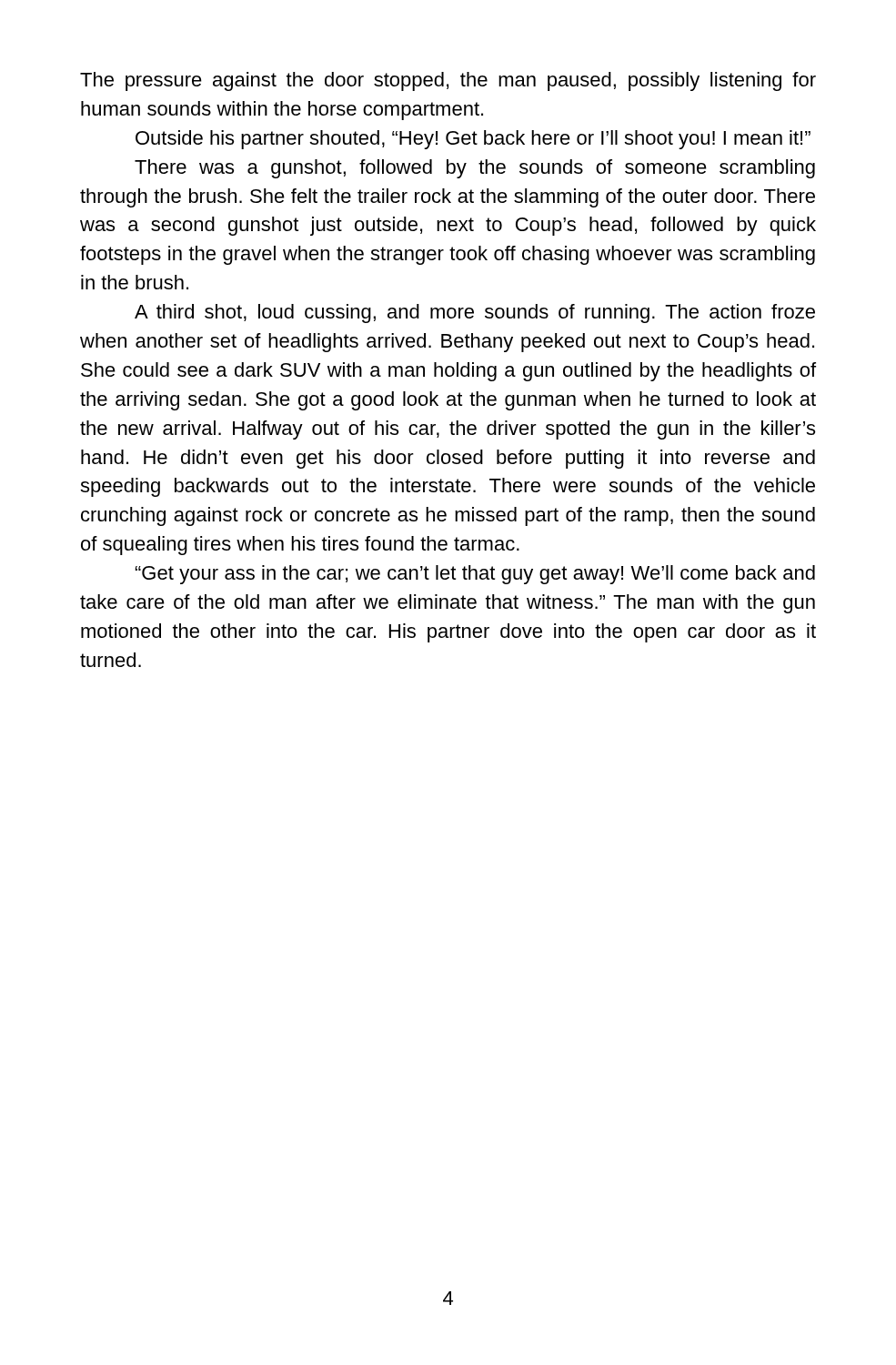
Task: Find the text block that says "The pressure against the"
Action: (x=448, y=370)
